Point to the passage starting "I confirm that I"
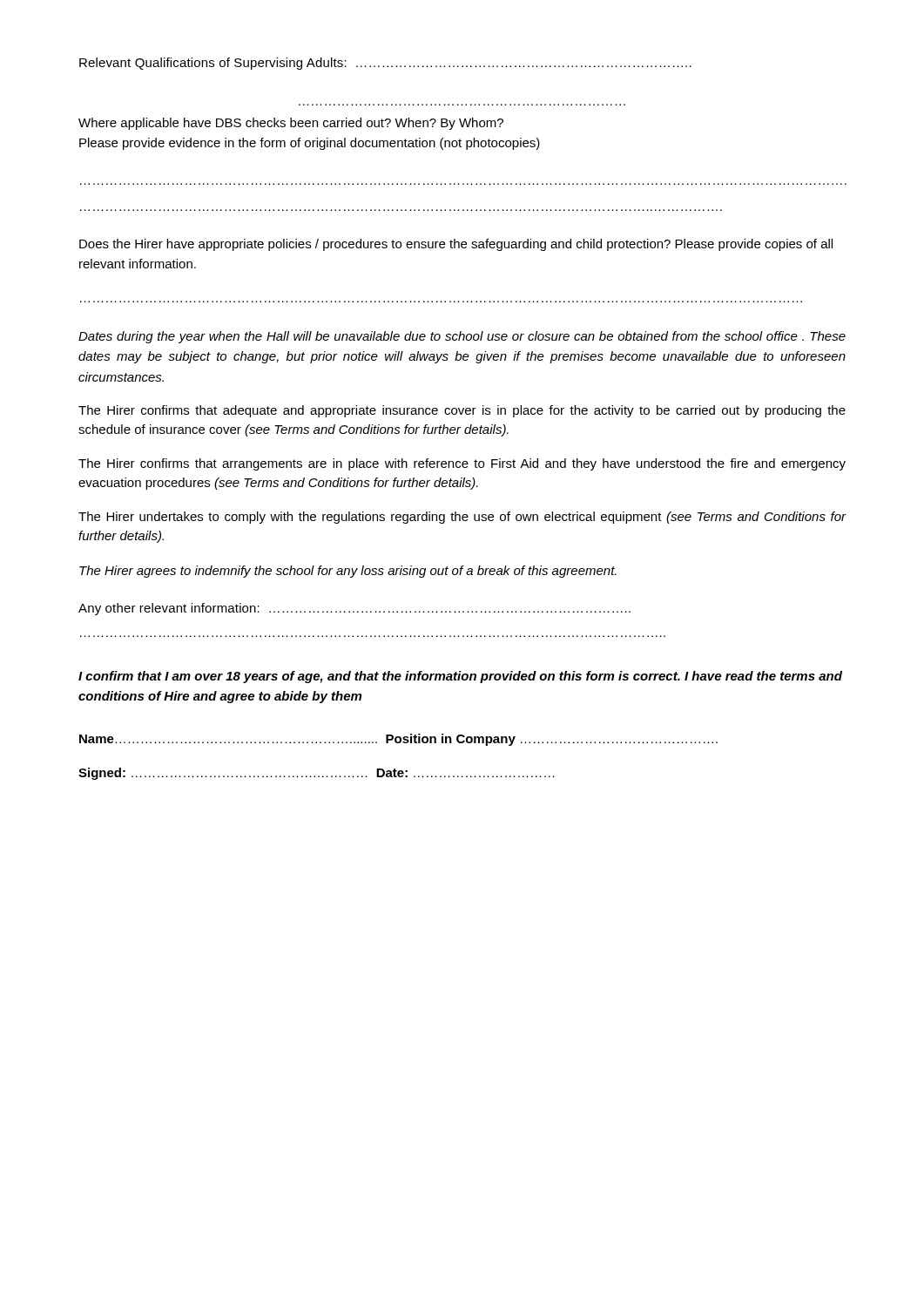924x1307 pixels. pyautogui.click(x=460, y=686)
